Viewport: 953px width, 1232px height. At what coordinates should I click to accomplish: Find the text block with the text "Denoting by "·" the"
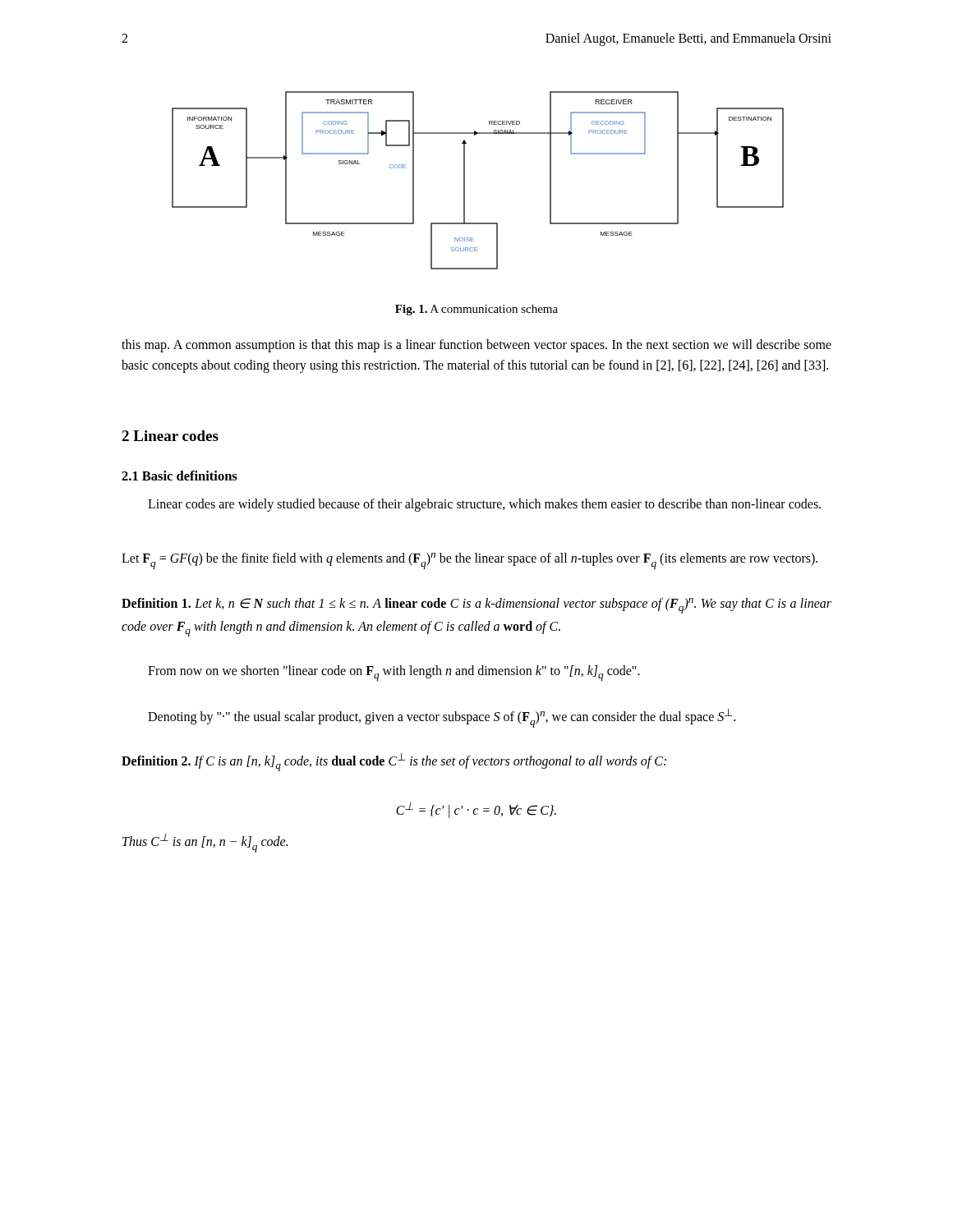click(442, 717)
